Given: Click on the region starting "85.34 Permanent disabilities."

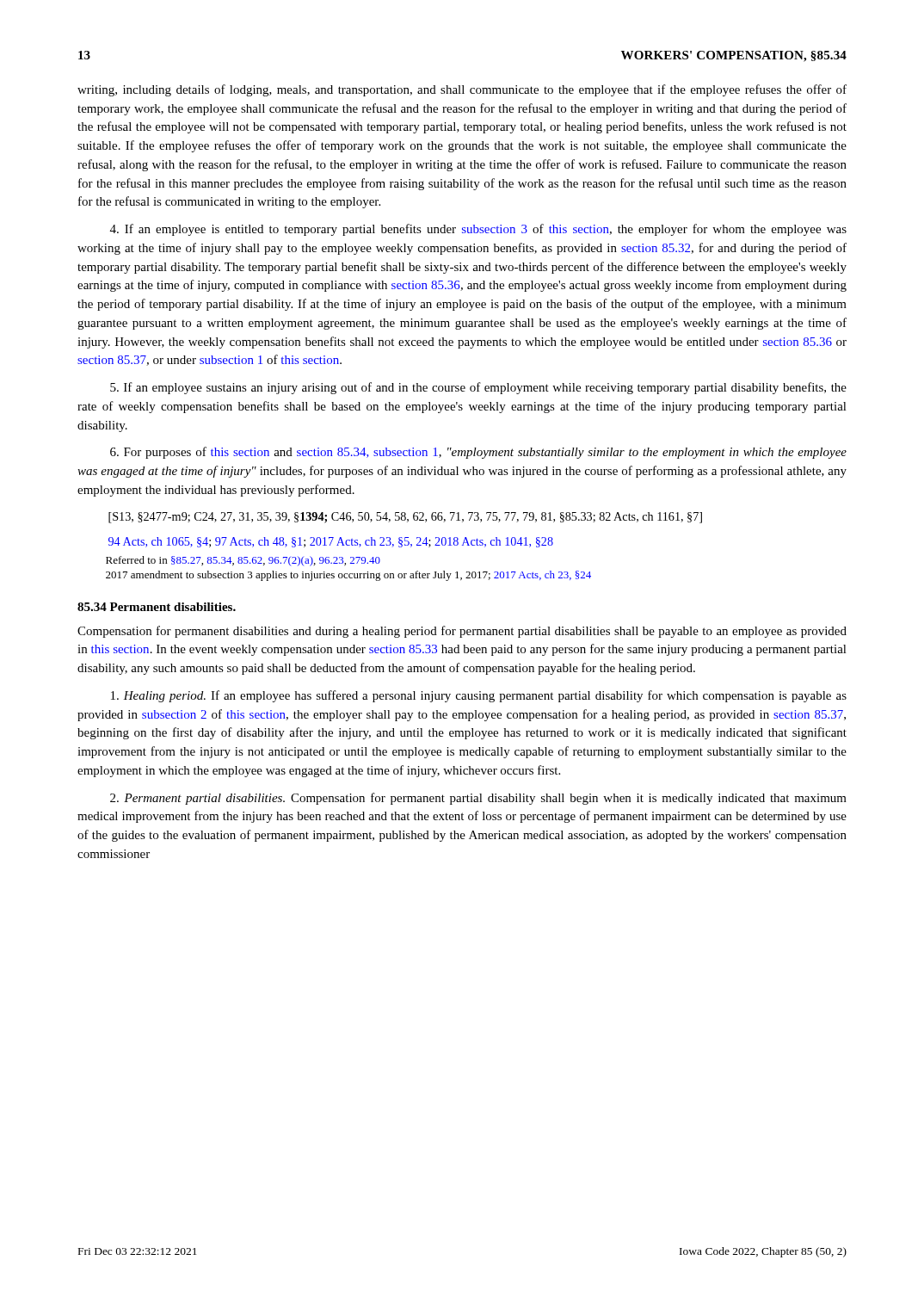Looking at the screenshot, I should [157, 607].
